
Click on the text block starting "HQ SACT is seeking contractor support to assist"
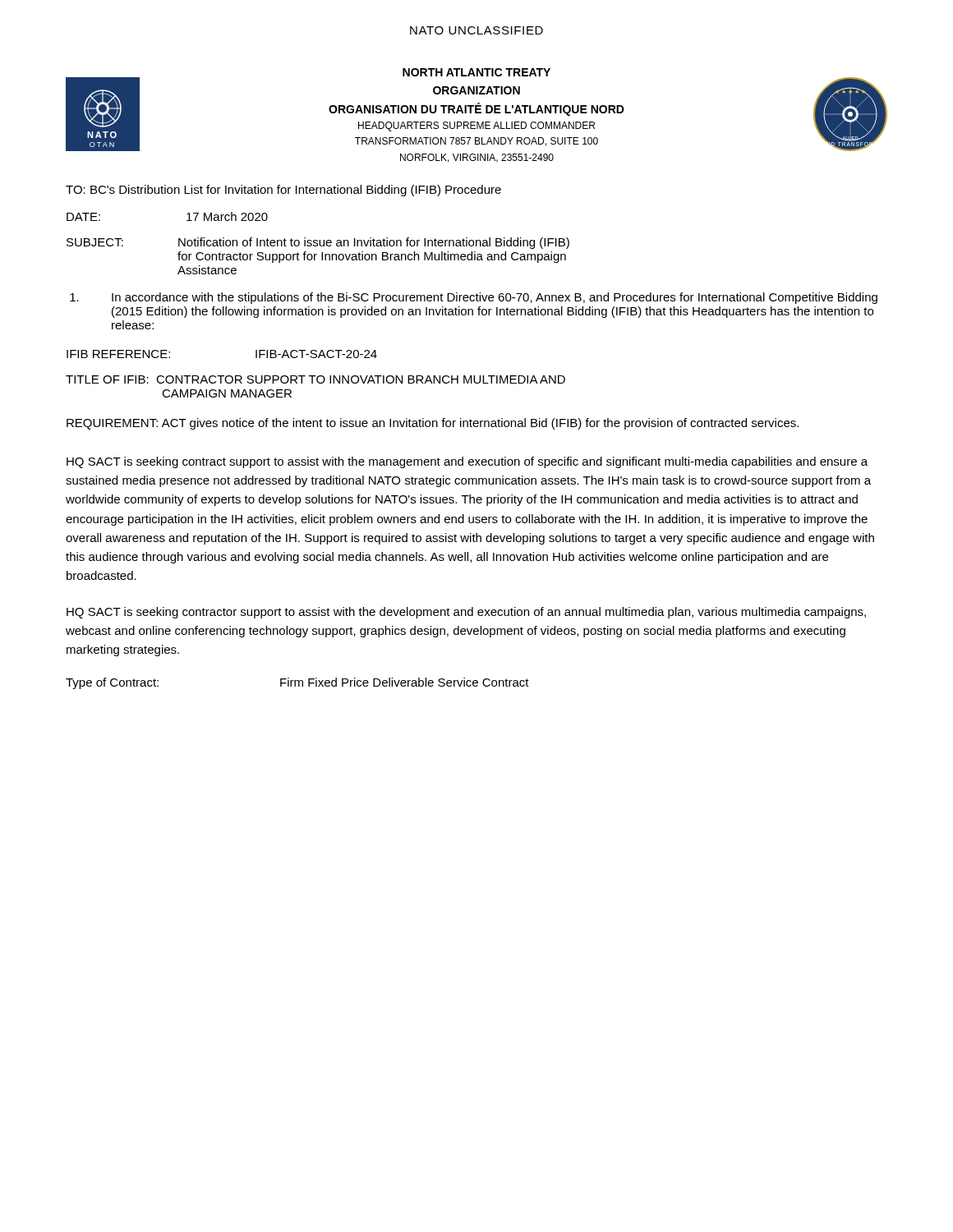[x=466, y=630]
